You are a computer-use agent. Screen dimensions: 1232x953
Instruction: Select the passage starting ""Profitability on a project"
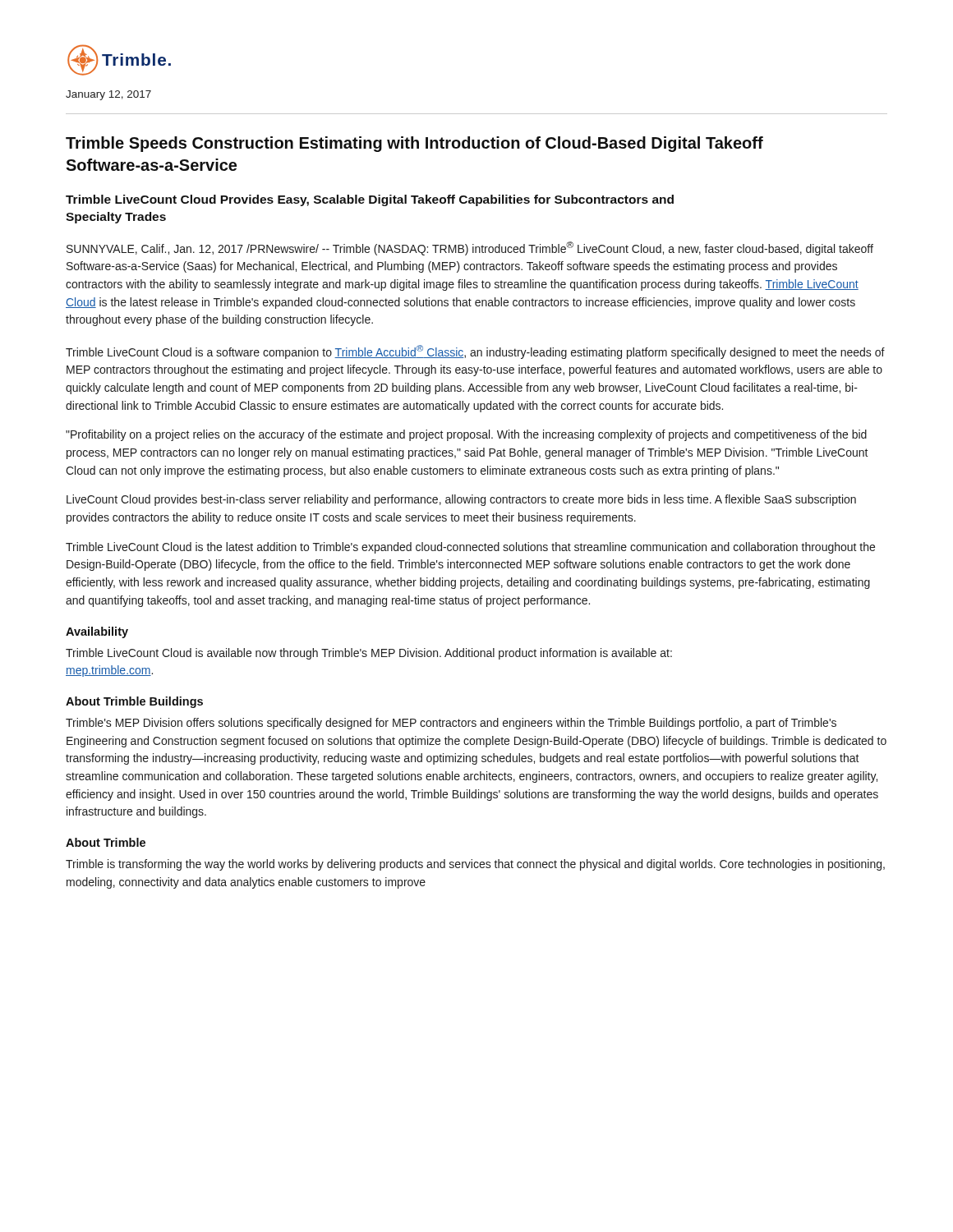pyautogui.click(x=467, y=453)
